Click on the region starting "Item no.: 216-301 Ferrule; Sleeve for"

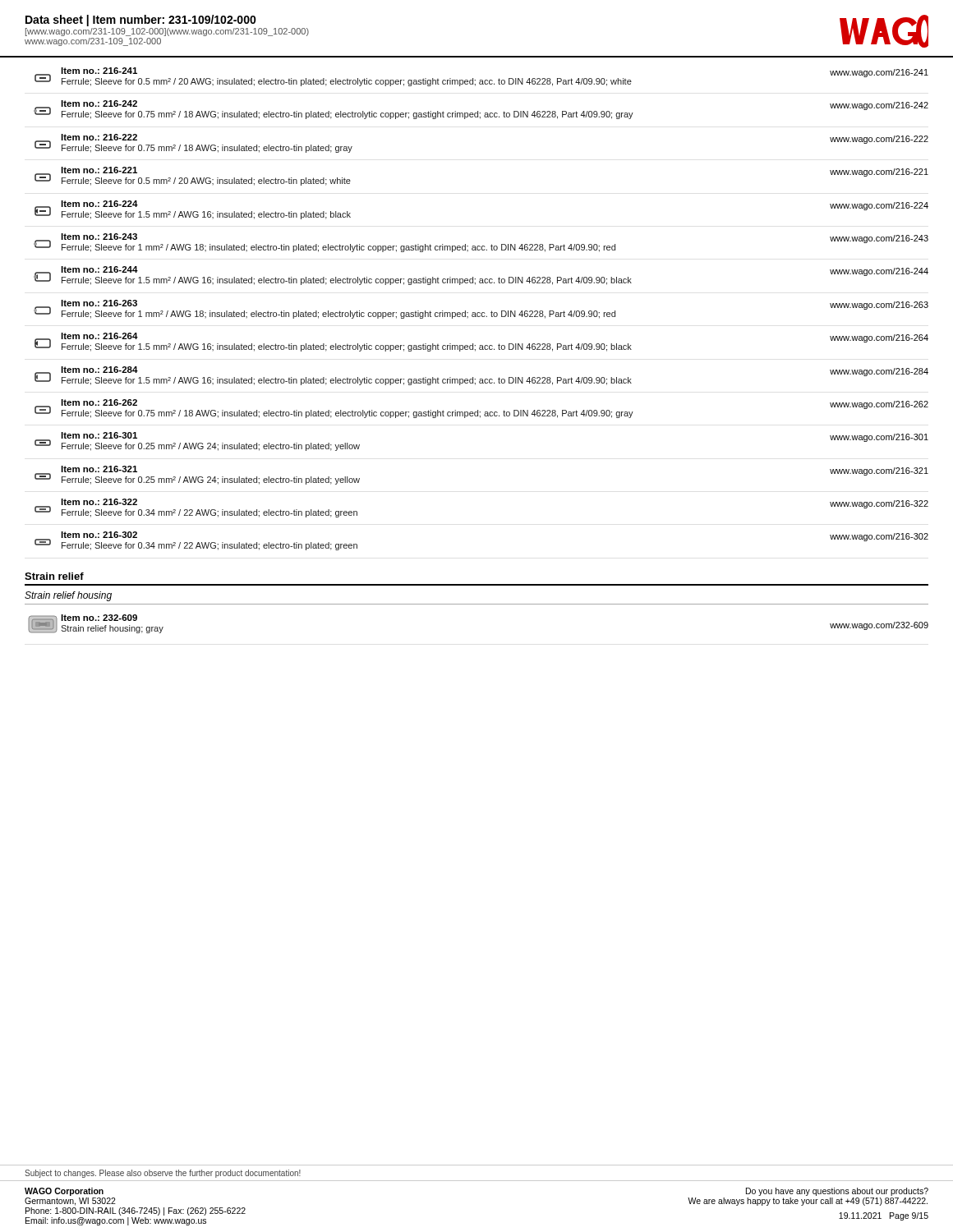pos(211,443)
